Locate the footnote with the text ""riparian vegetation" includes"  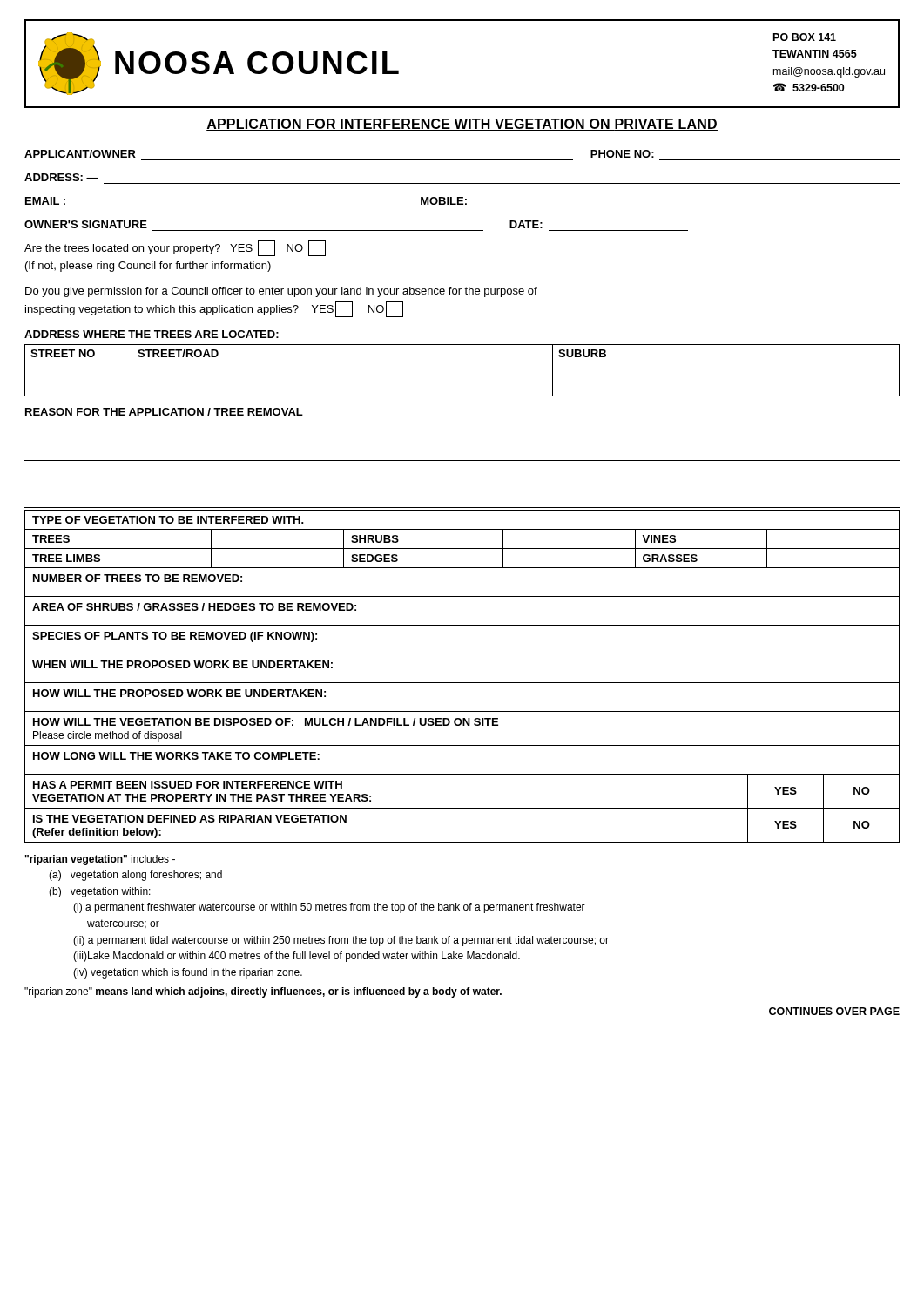(462, 927)
